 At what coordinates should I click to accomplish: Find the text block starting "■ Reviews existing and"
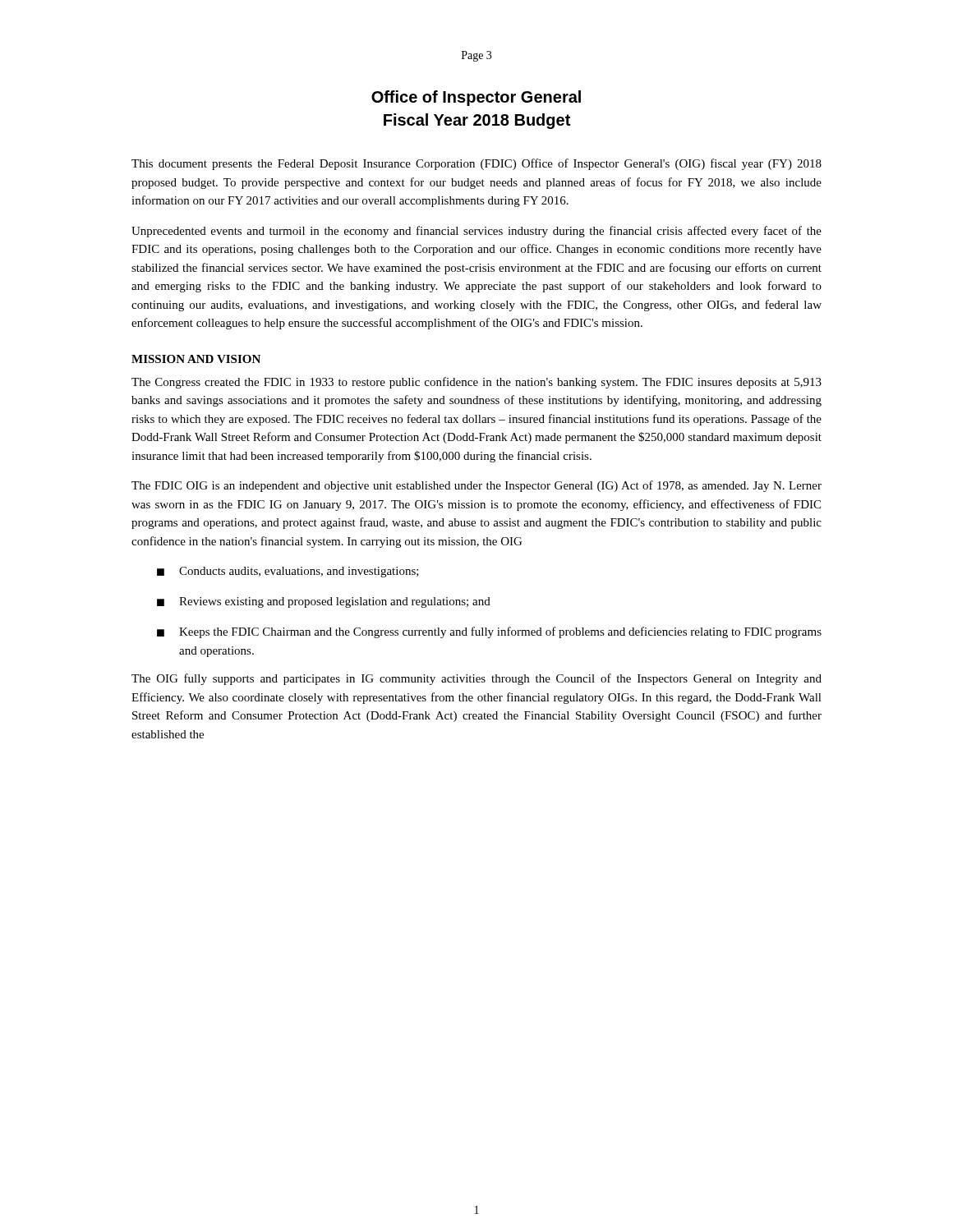pyautogui.click(x=323, y=603)
